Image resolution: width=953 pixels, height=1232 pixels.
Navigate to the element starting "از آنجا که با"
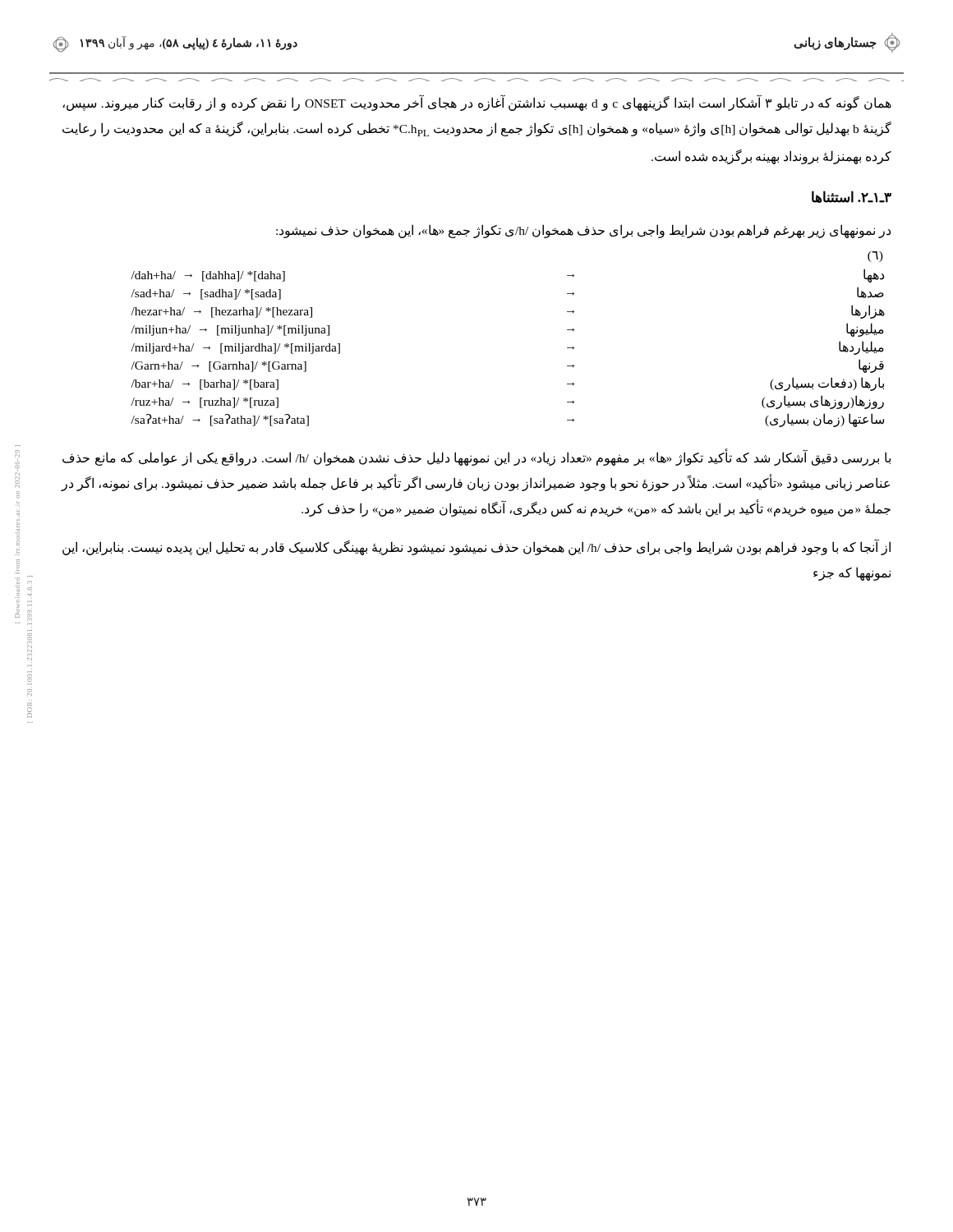coord(476,560)
